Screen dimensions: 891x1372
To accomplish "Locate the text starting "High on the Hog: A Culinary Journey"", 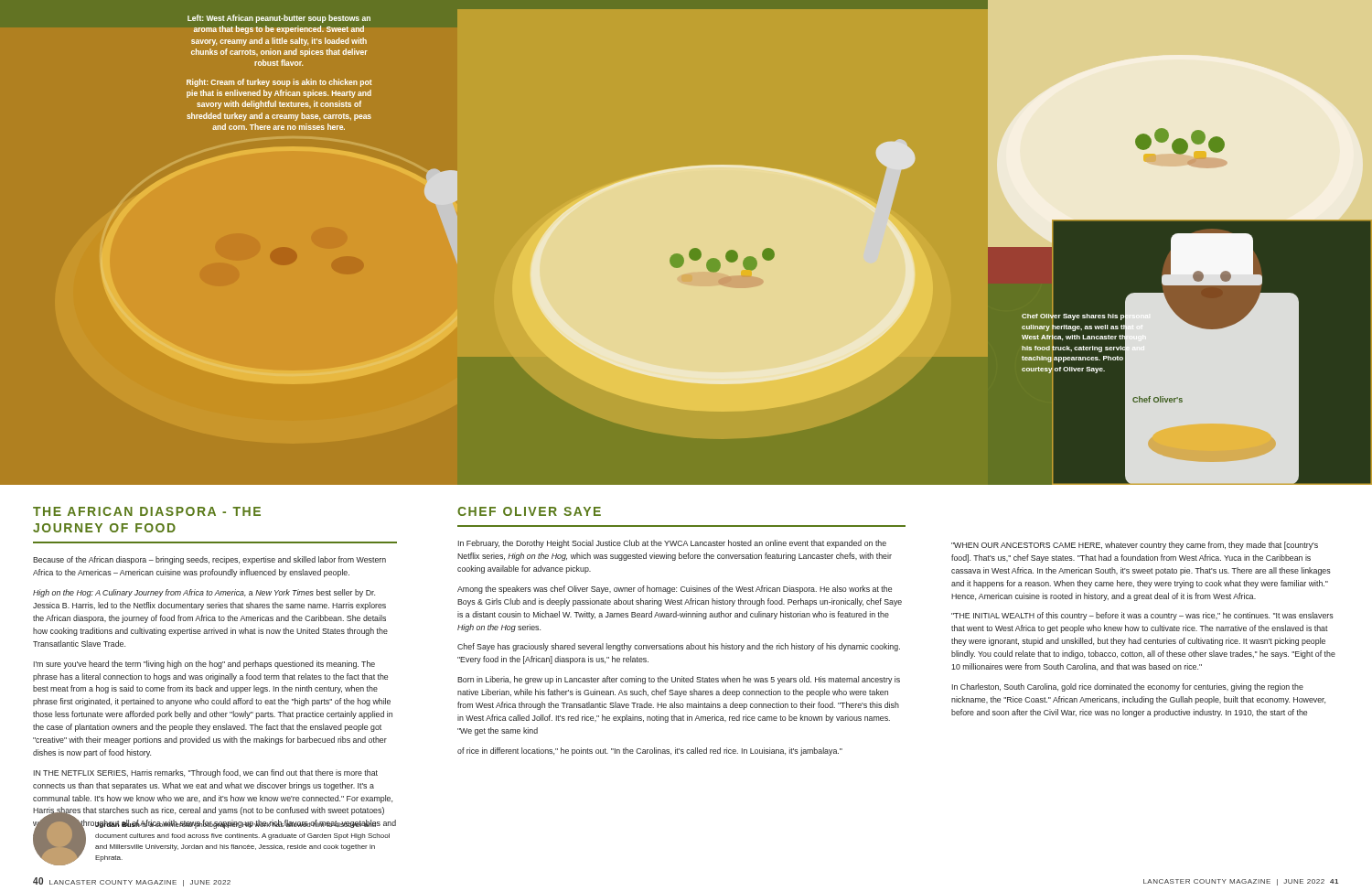I will [x=210, y=618].
